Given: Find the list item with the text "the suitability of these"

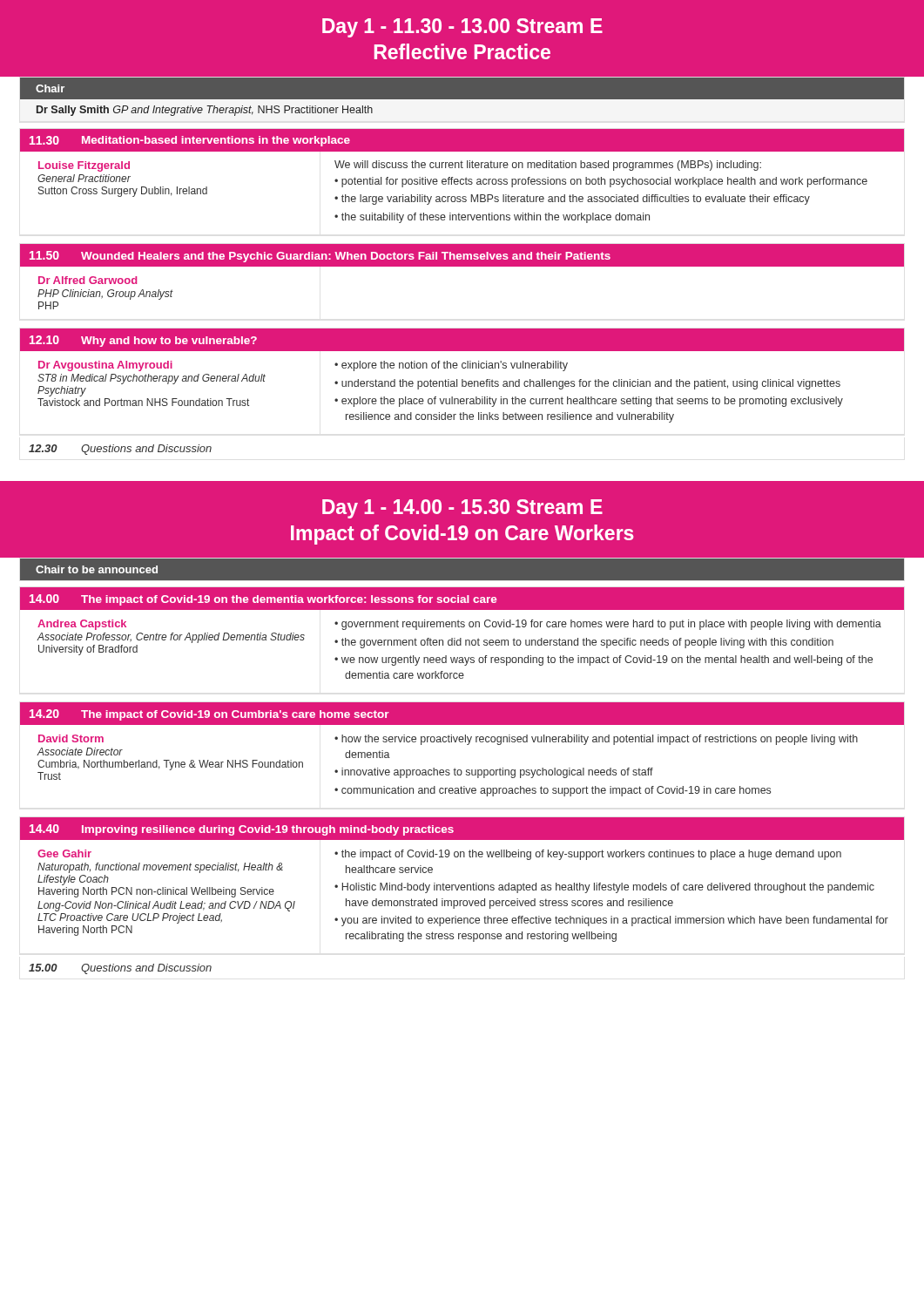Looking at the screenshot, I should (496, 217).
